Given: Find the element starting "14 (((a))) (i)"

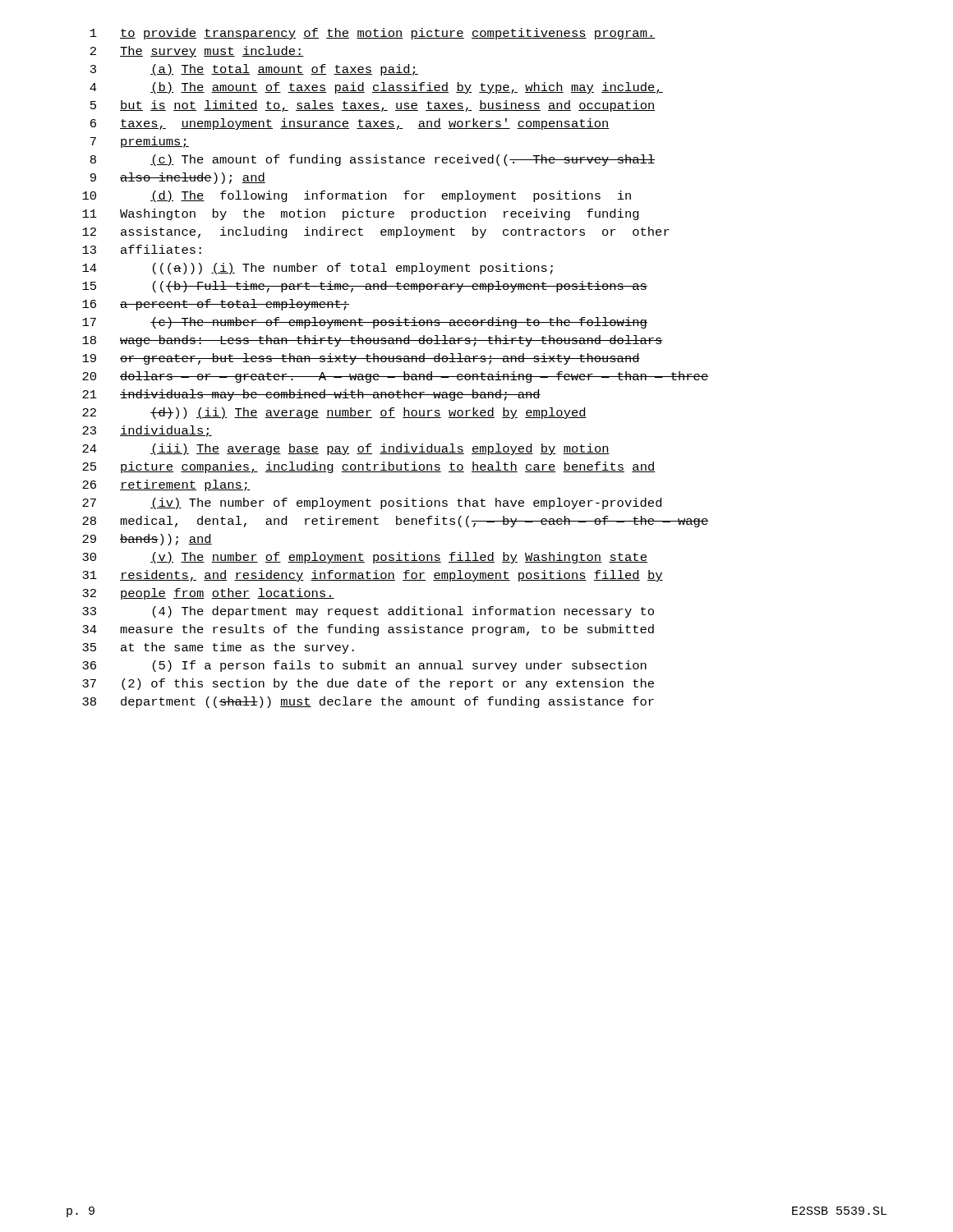Looking at the screenshot, I should [476, 269].
